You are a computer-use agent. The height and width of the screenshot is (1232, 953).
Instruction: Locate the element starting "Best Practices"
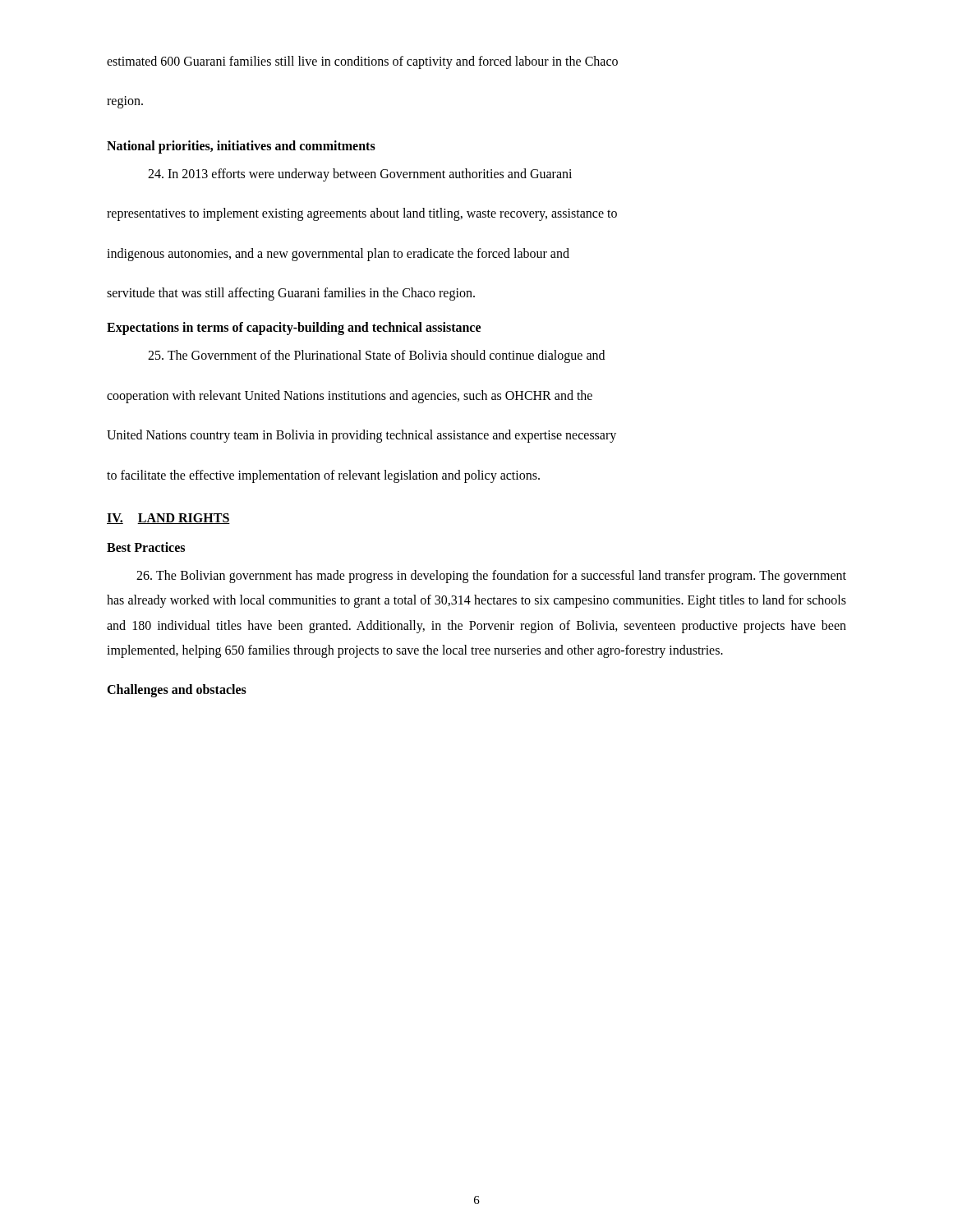[x=146, y=547]
